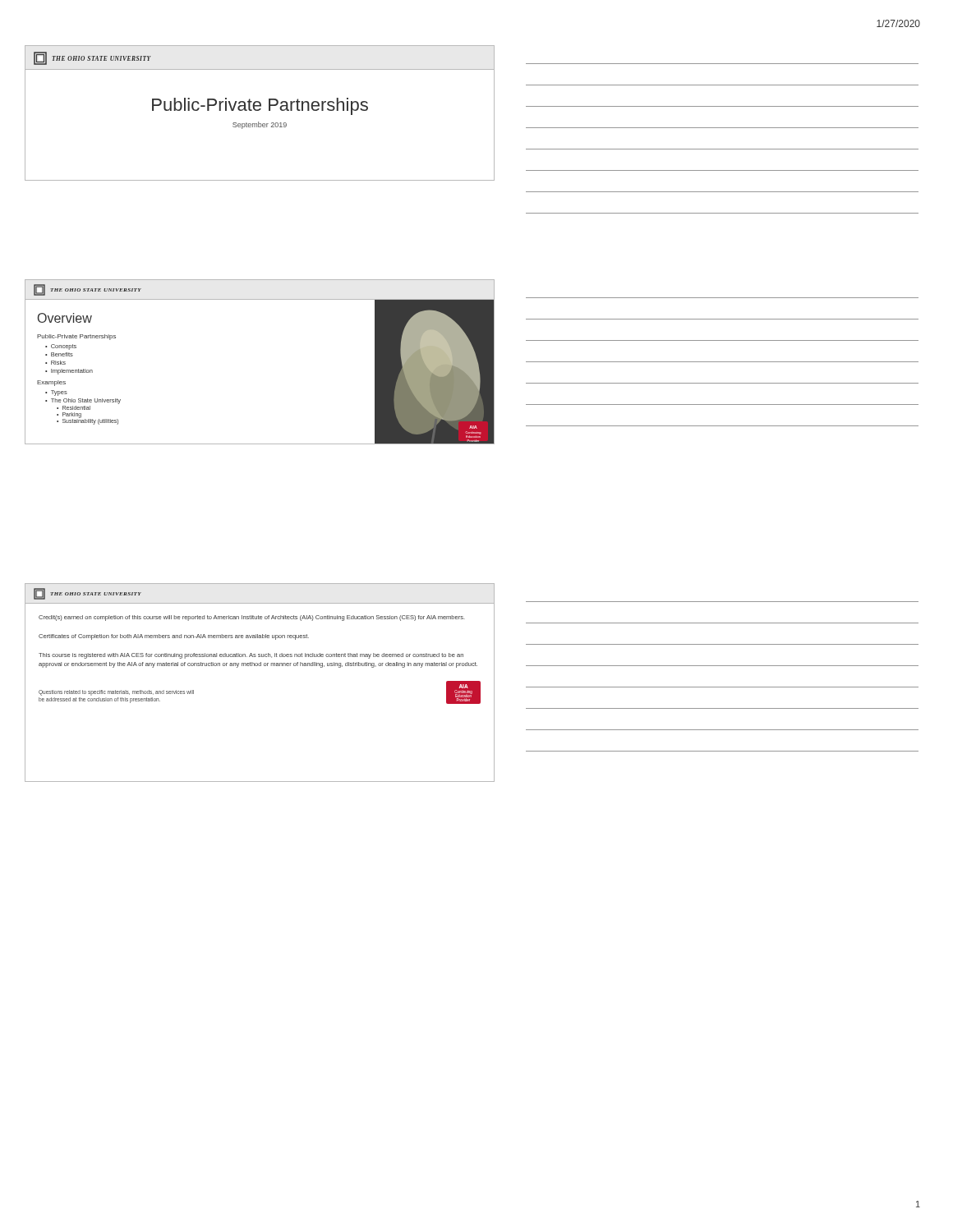
Task: Navigate to the element starting "Questions related to"
Action: pyautogui.click(x=116, y=696)
